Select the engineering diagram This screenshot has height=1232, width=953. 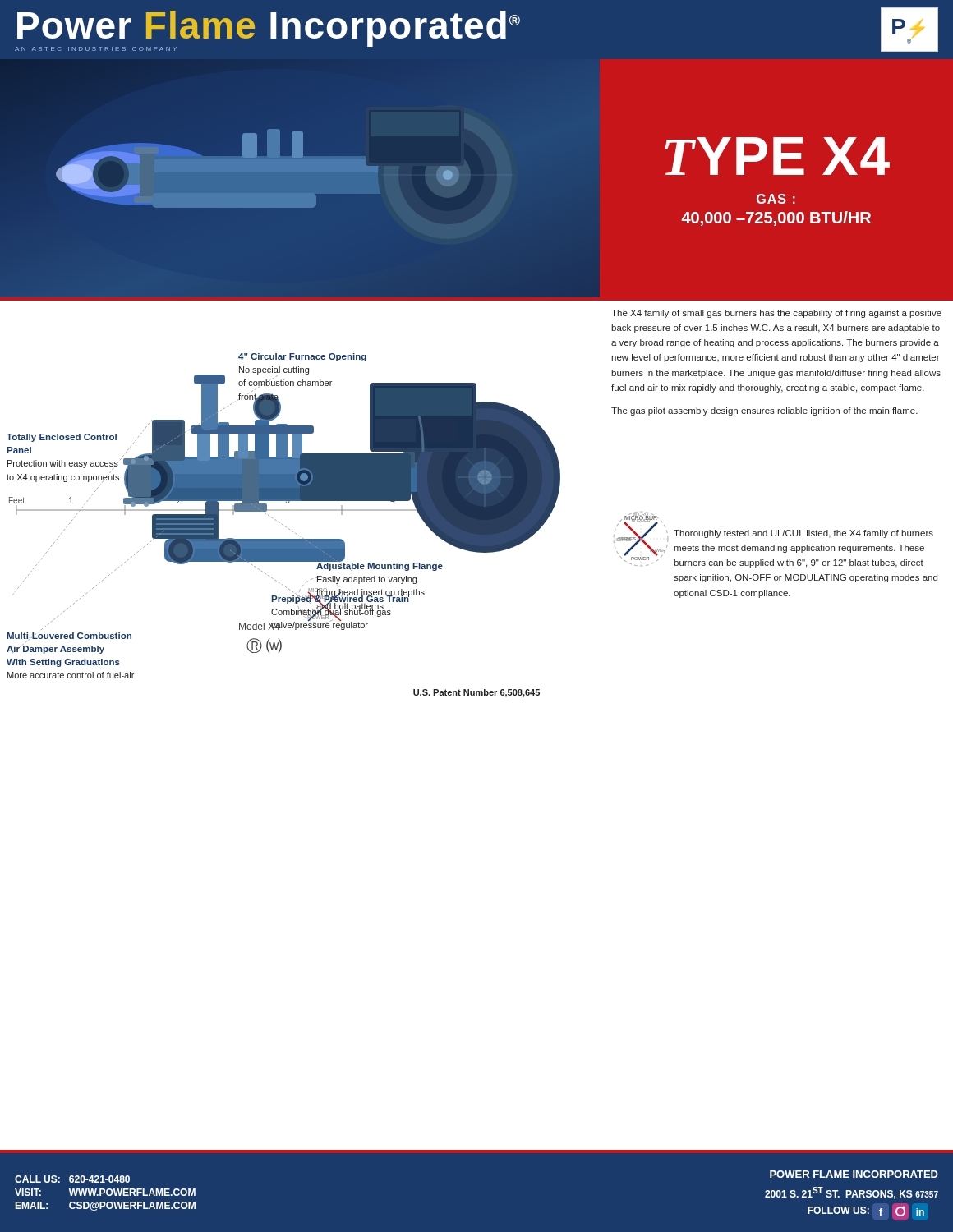(300, 485)
